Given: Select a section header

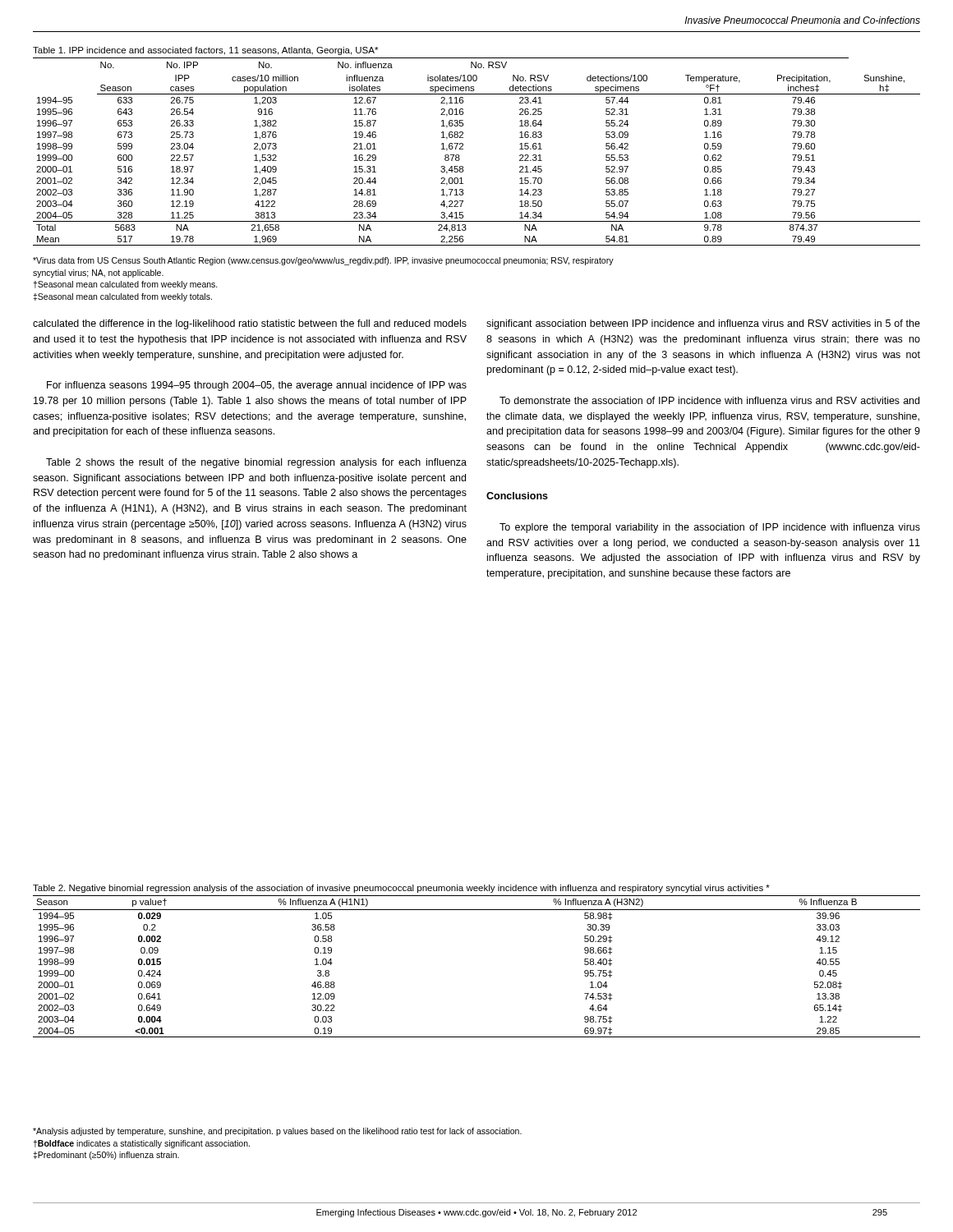Looking at the screenshot, I should [x=517, y=496].
